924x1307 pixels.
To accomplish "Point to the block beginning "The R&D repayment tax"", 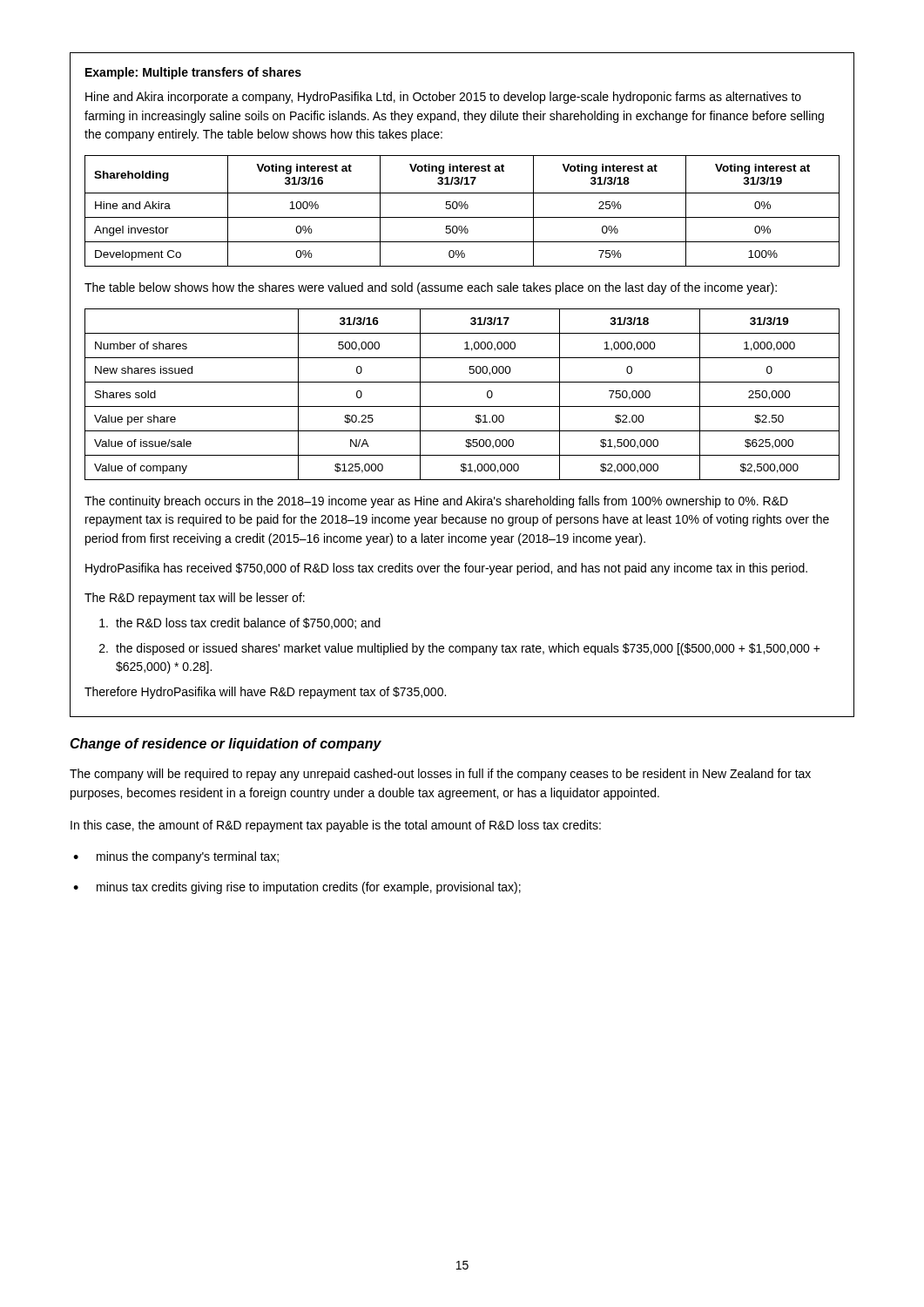I will 195,597.
